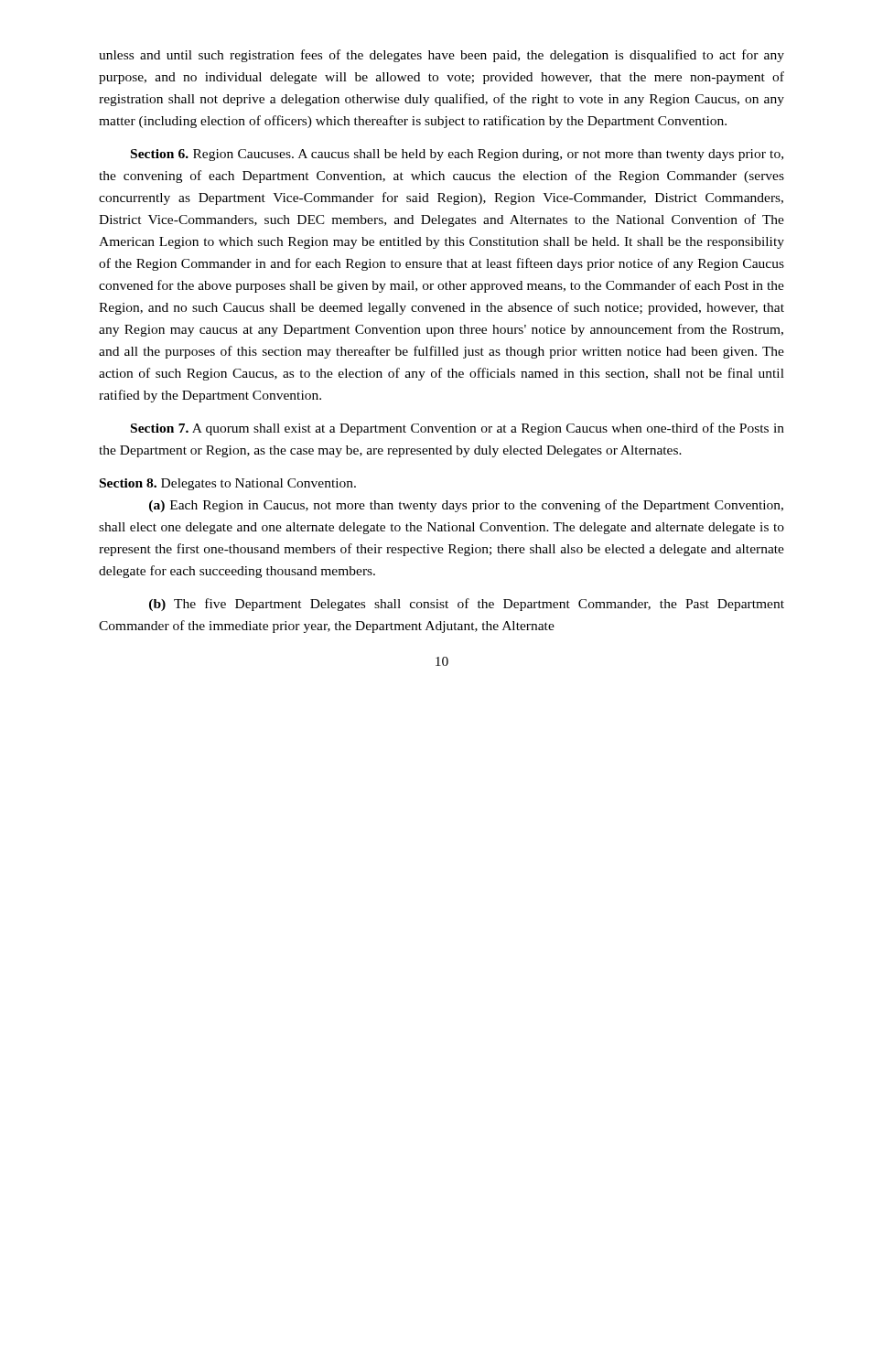The height and width of the screenshot is (1372, 883).
Task: Locate the text block with the text "unless and until such registration fees of"
Action: click(442, 88)
